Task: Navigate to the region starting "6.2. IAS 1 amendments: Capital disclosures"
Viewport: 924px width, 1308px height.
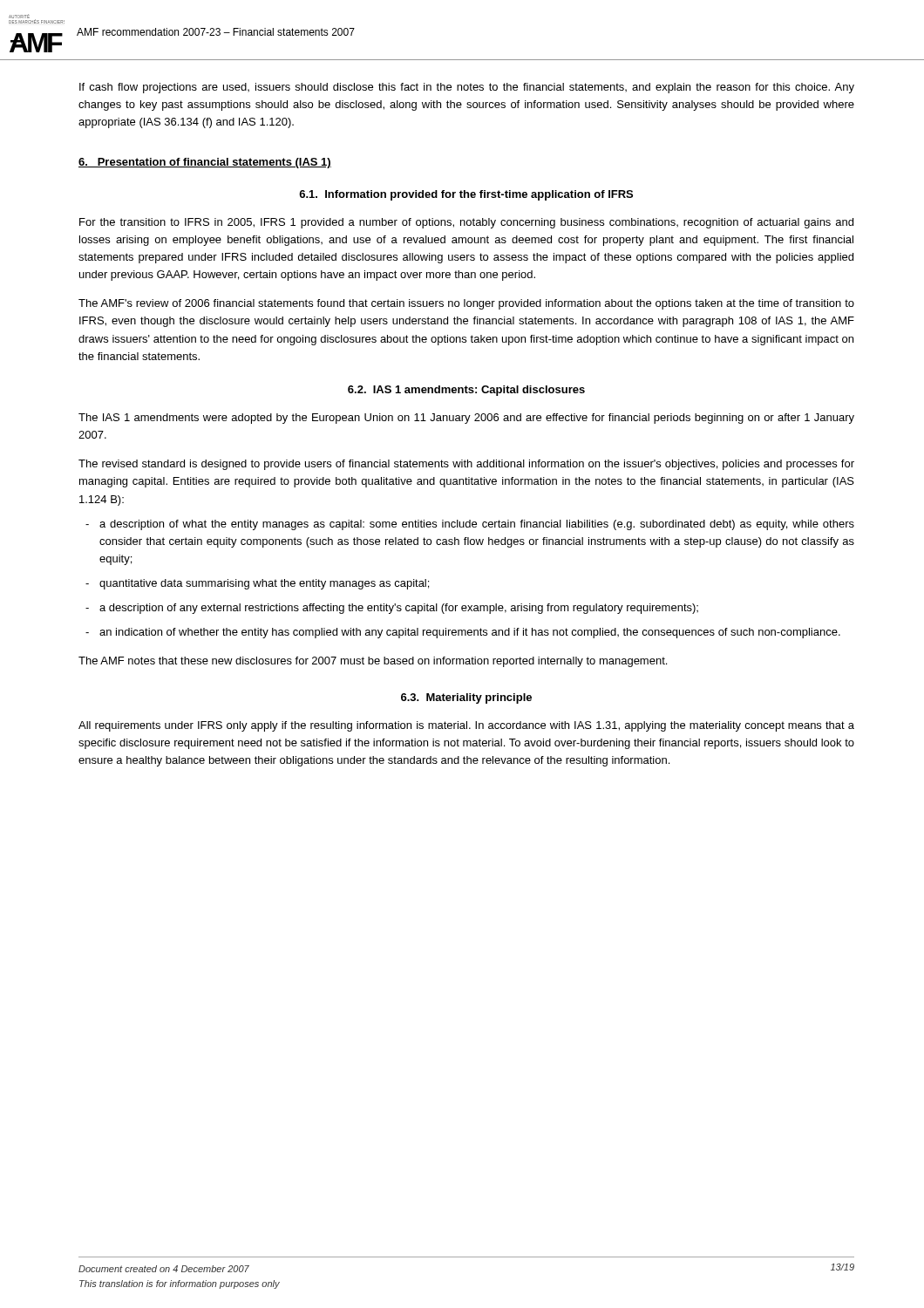Action: pos(466,389)
